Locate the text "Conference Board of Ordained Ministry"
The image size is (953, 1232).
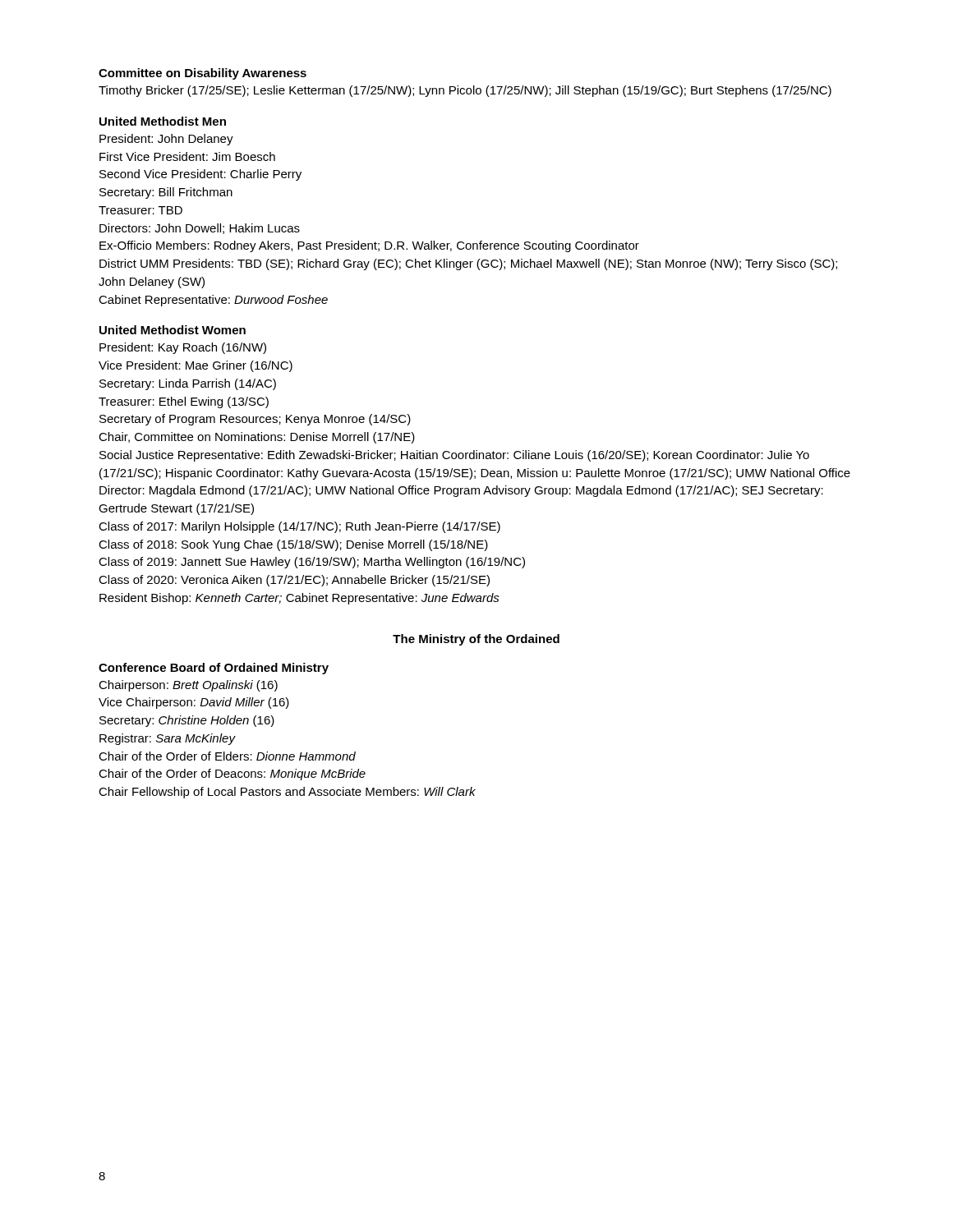(214, 667)
